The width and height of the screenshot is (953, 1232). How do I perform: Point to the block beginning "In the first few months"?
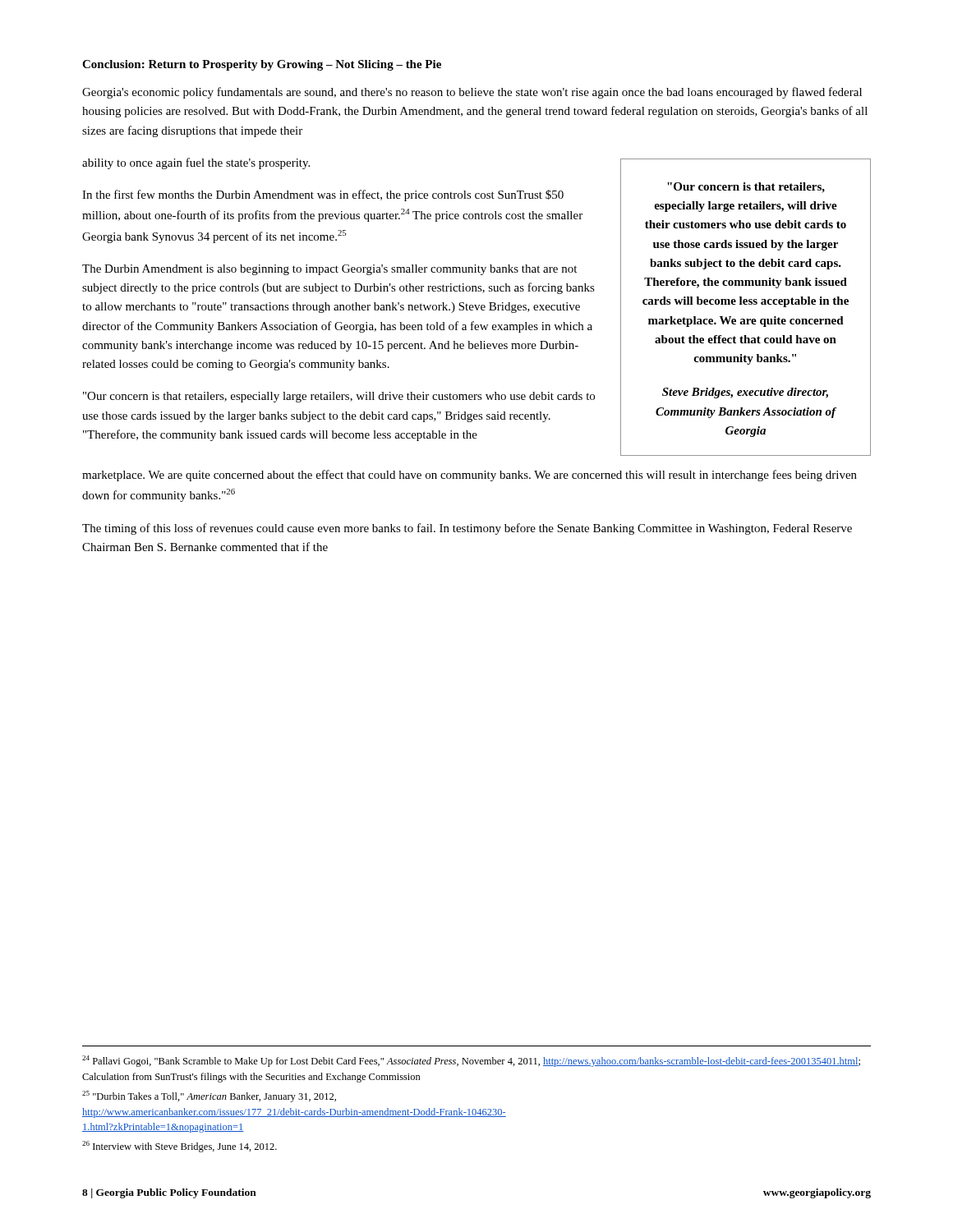tap(332, 215)
